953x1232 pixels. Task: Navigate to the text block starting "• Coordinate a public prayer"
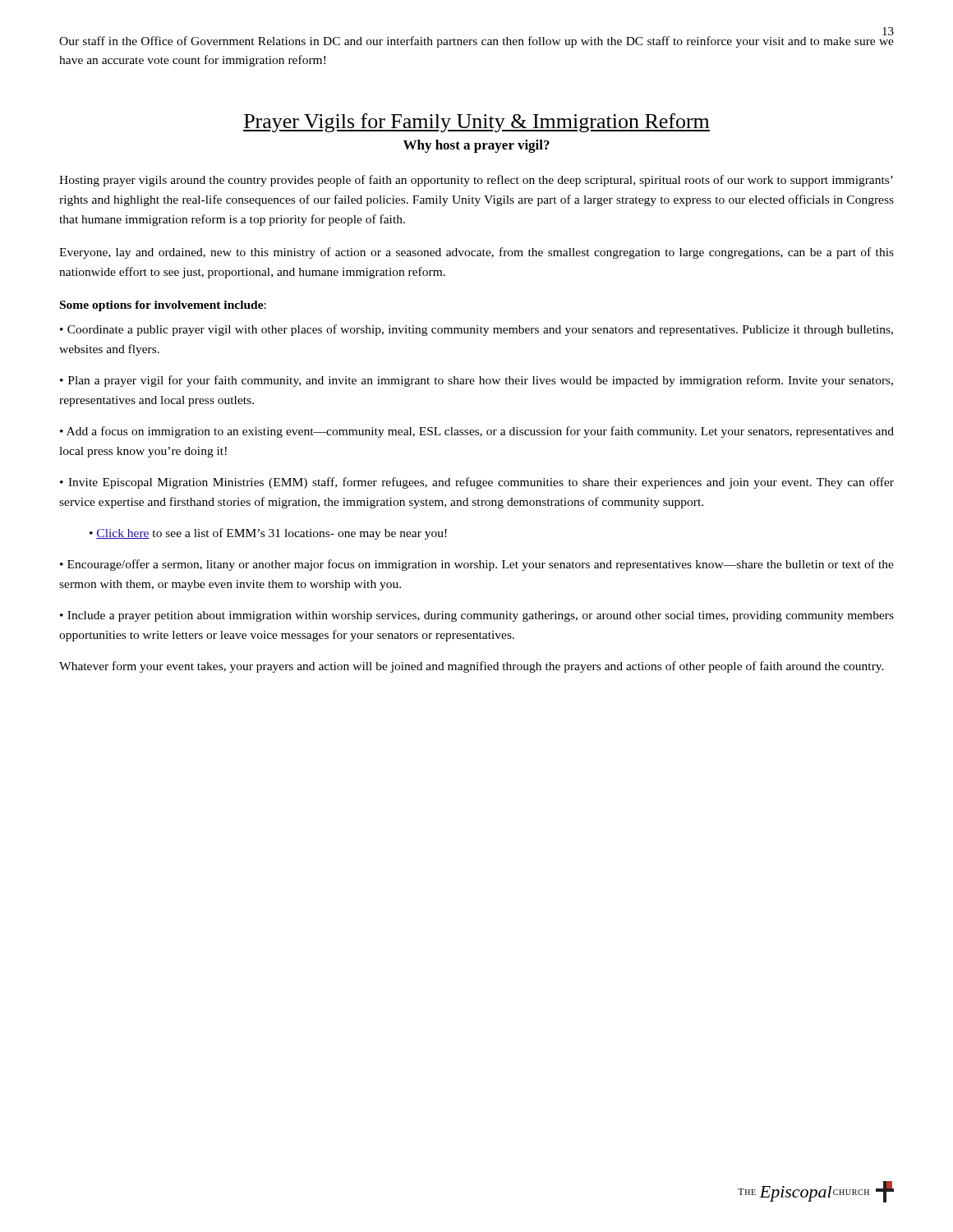pos(476,338)
